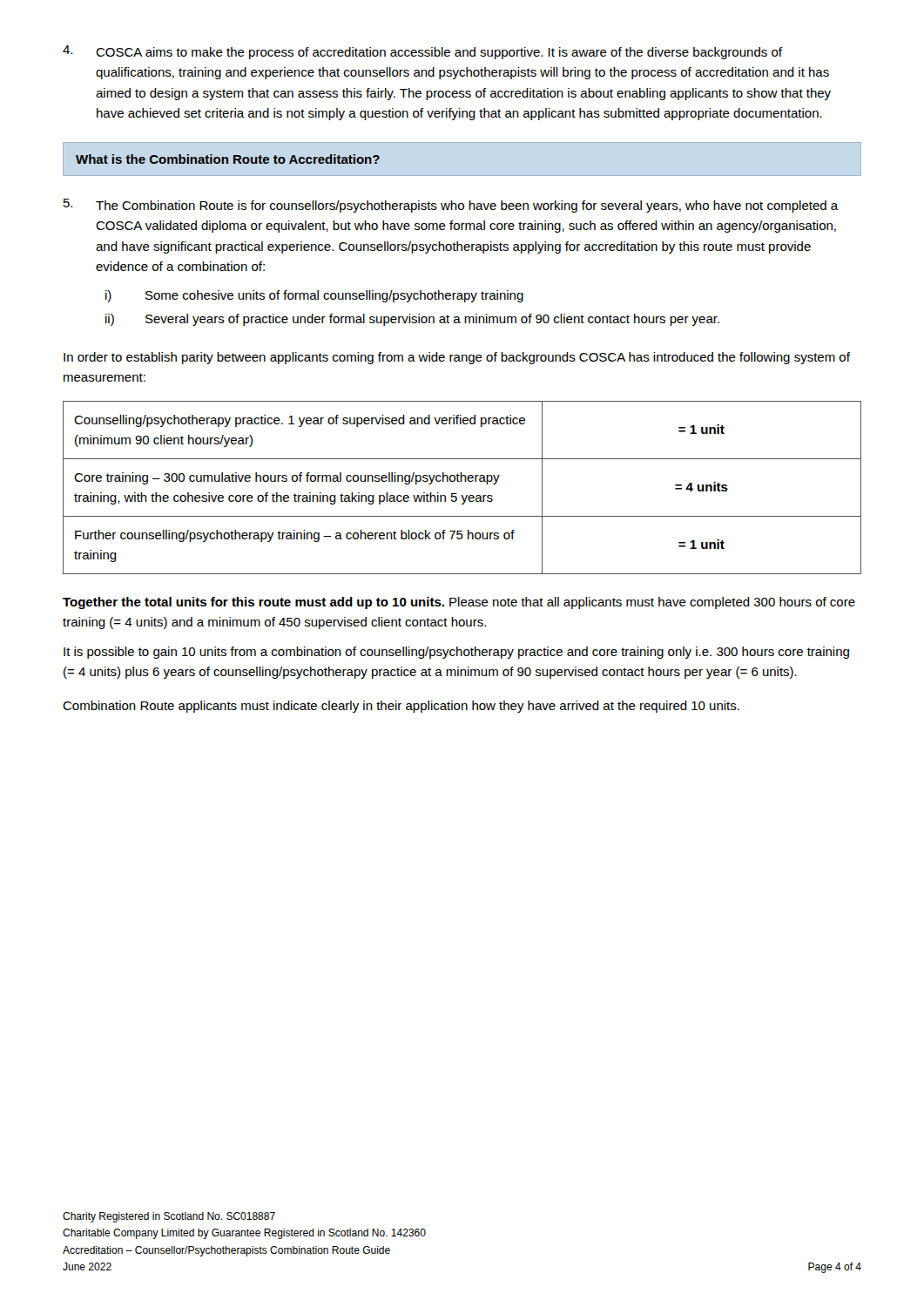
Task: Click on the table containing "Core training –"
Action: [x=462, y=488]
